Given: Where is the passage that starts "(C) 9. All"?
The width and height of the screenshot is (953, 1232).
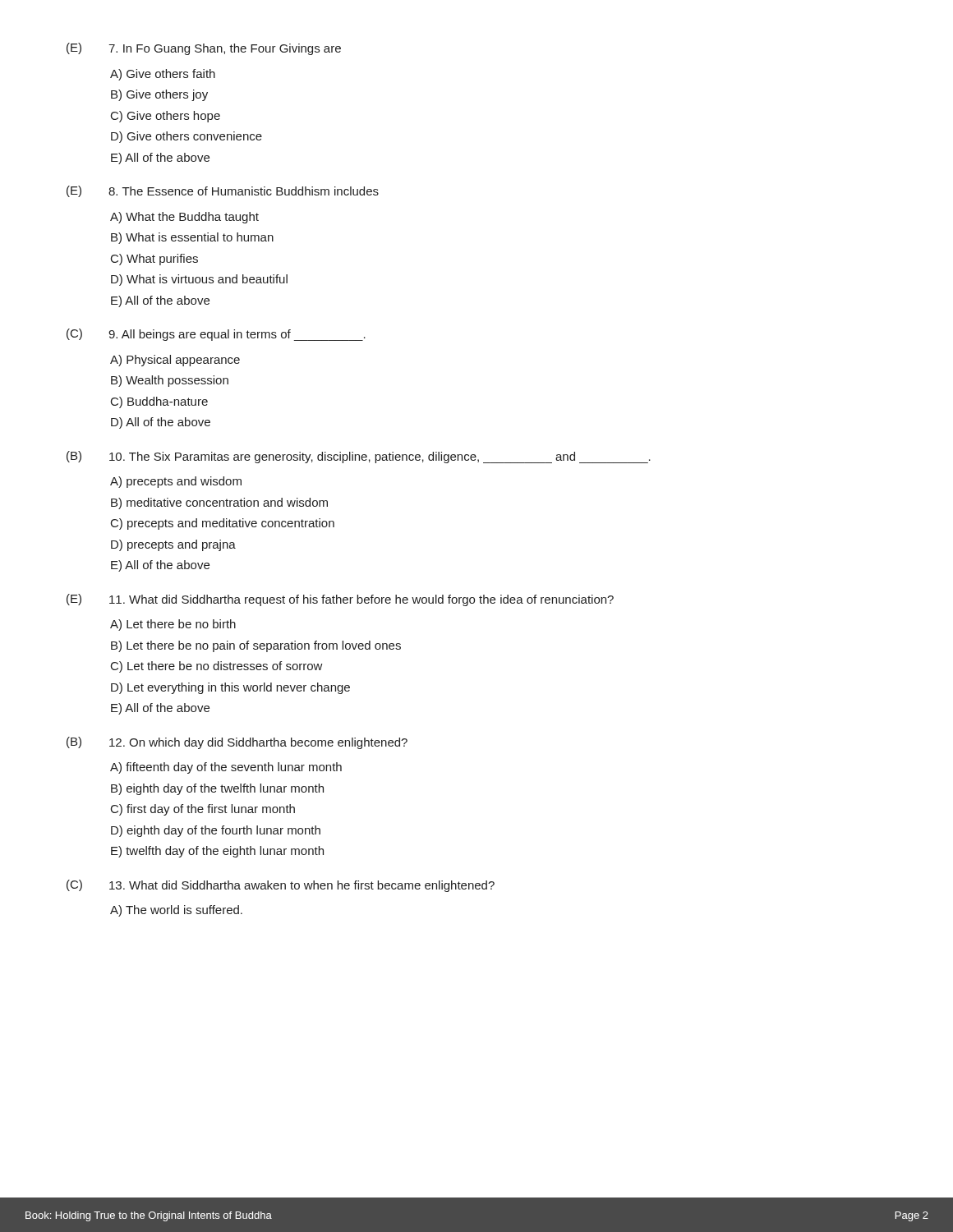Looking at the screenshot, I should point(216,335).
